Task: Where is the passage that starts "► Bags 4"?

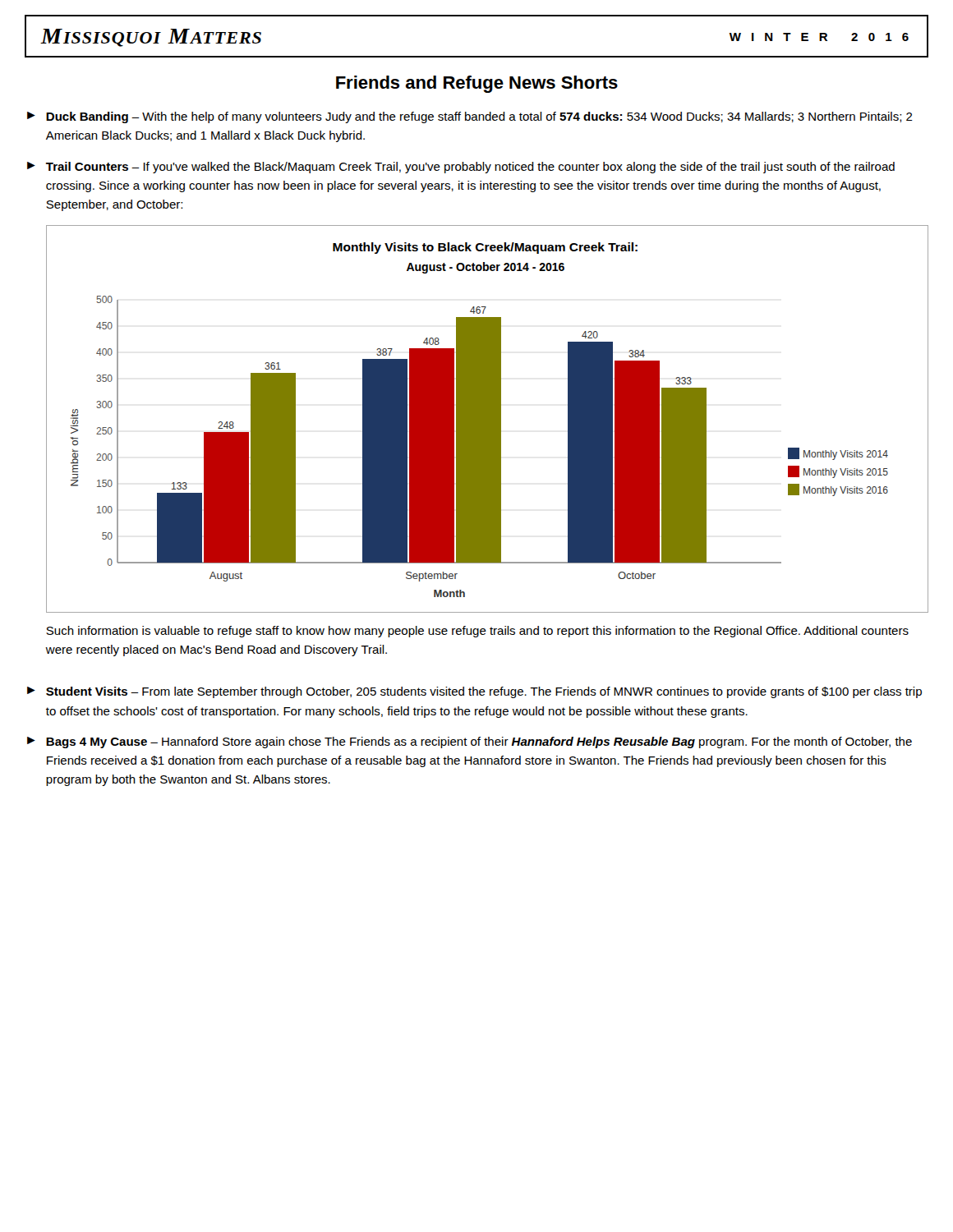Action: pos(476,760)
